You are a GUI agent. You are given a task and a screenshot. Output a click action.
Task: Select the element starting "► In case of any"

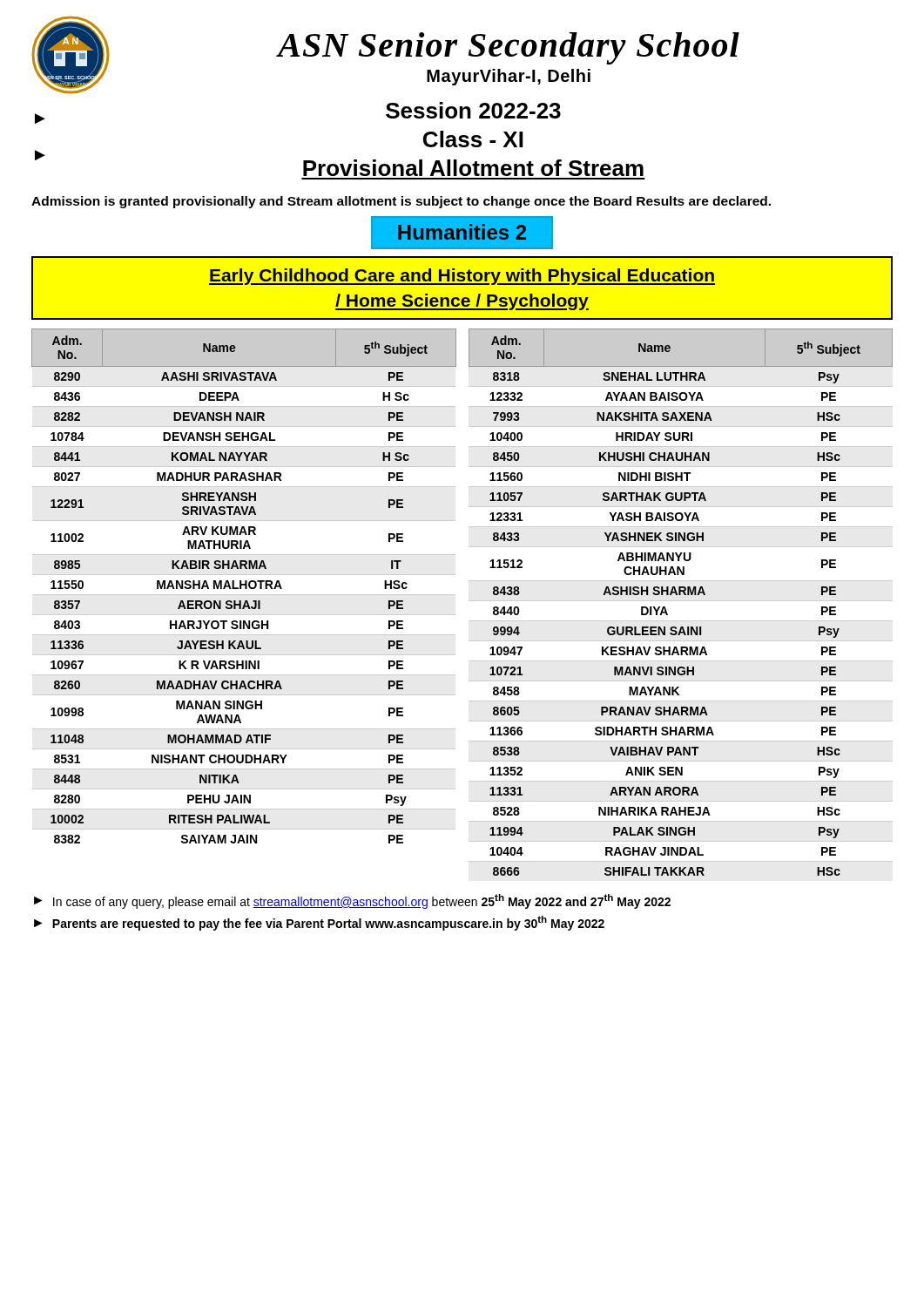[x=351, y=900]
